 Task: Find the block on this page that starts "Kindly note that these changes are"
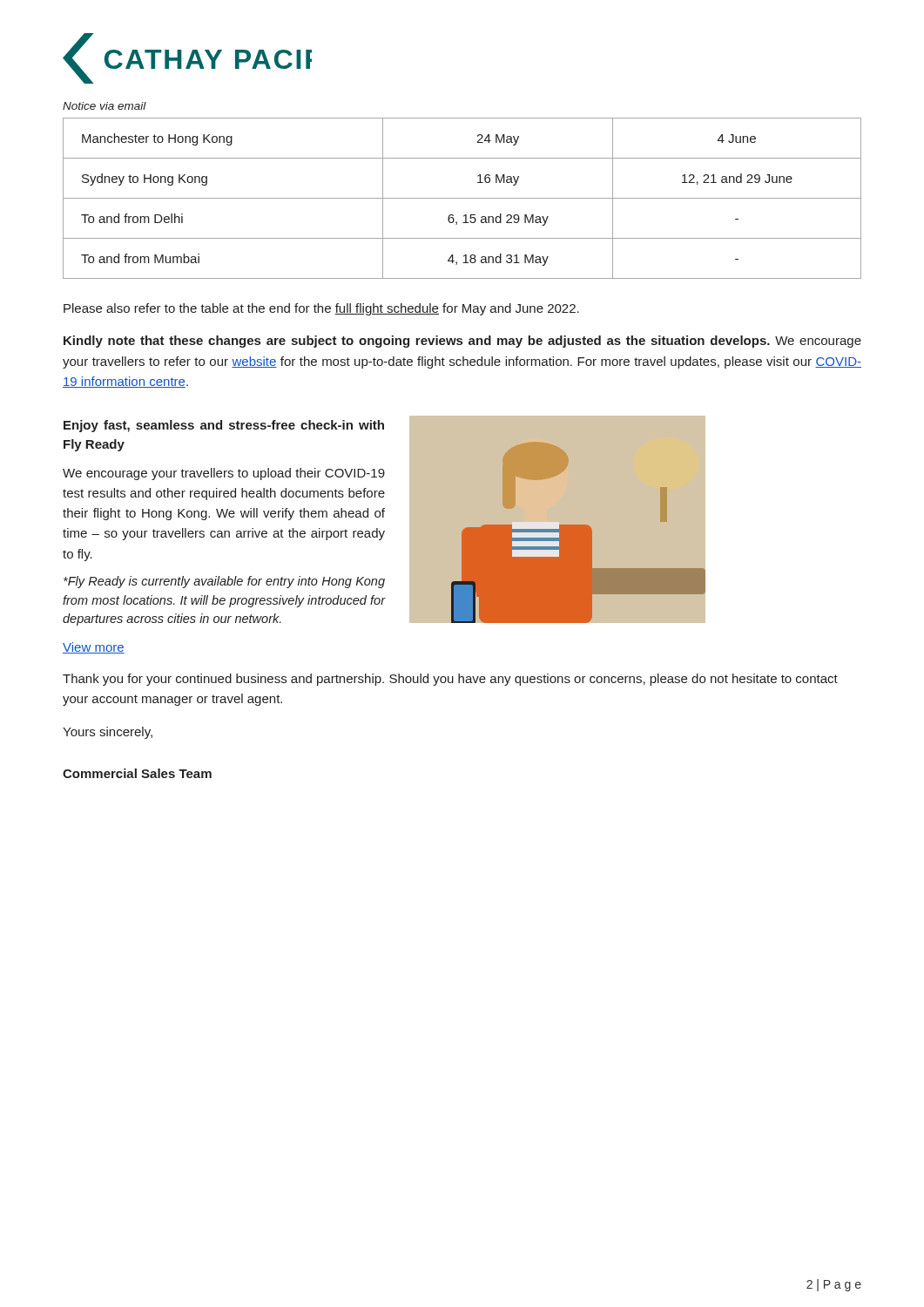(x=462, y=361)
